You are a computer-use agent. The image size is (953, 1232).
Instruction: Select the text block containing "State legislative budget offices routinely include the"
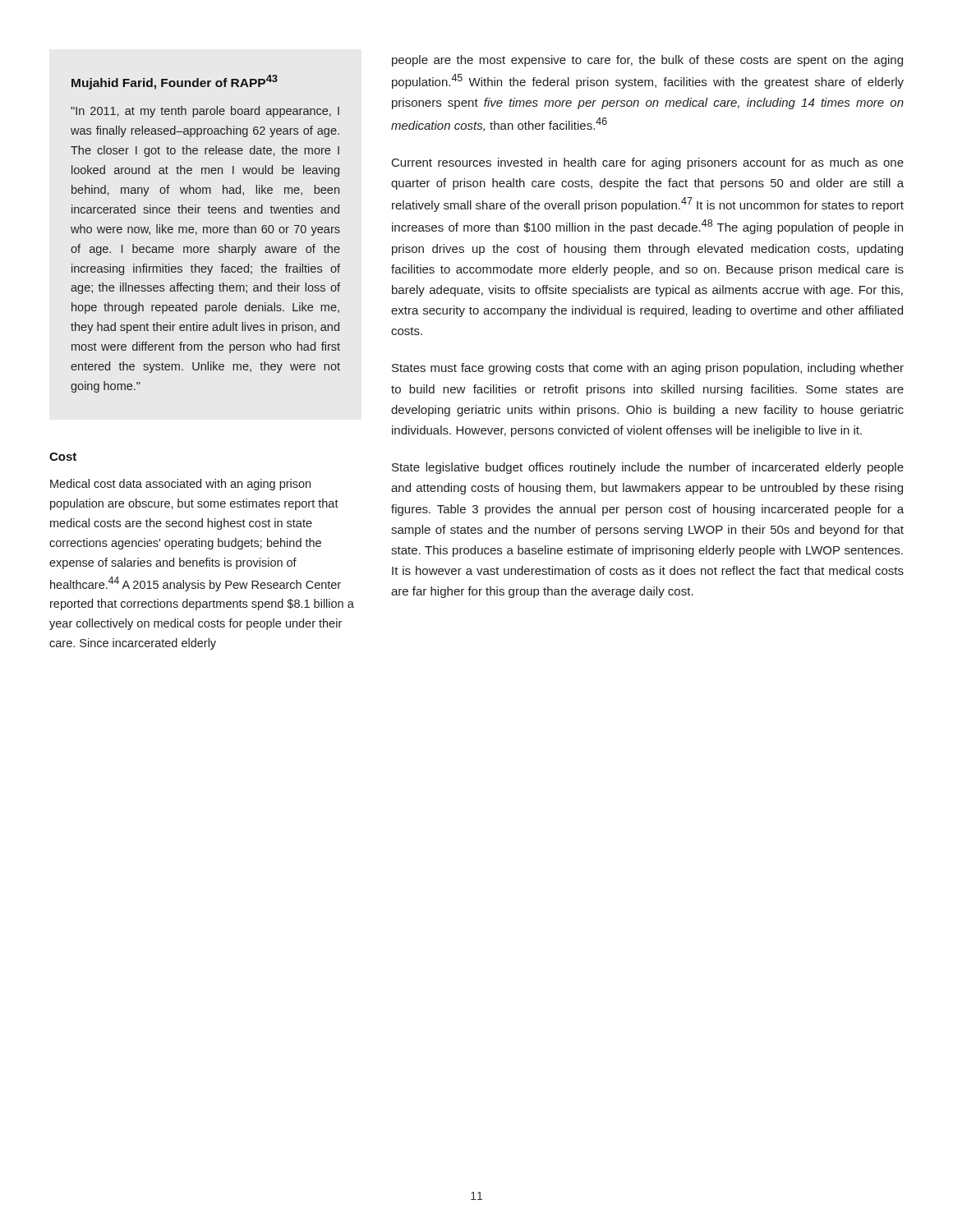pos(647,529)
